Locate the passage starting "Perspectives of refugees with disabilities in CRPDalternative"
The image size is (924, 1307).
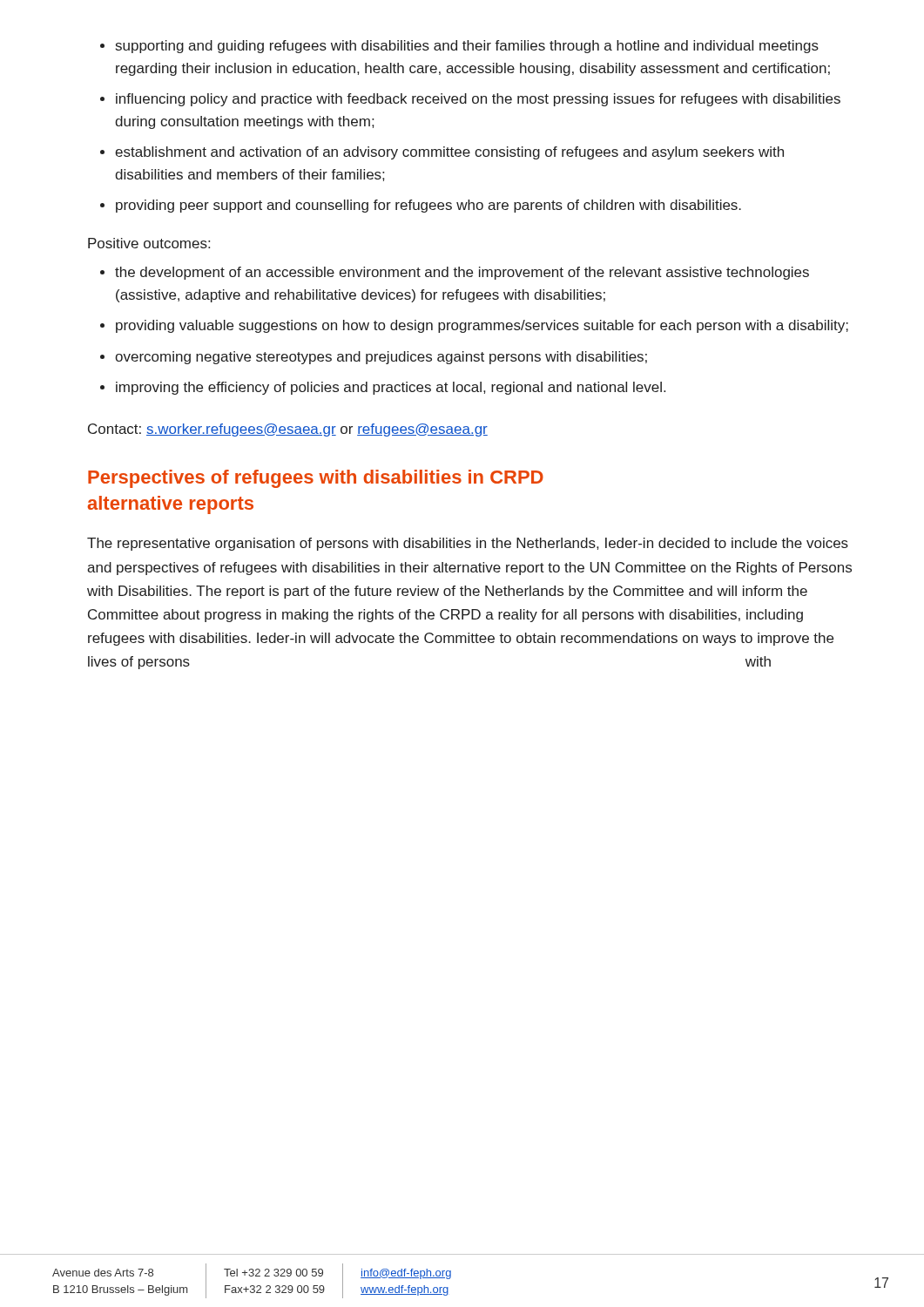pos(315,490)
